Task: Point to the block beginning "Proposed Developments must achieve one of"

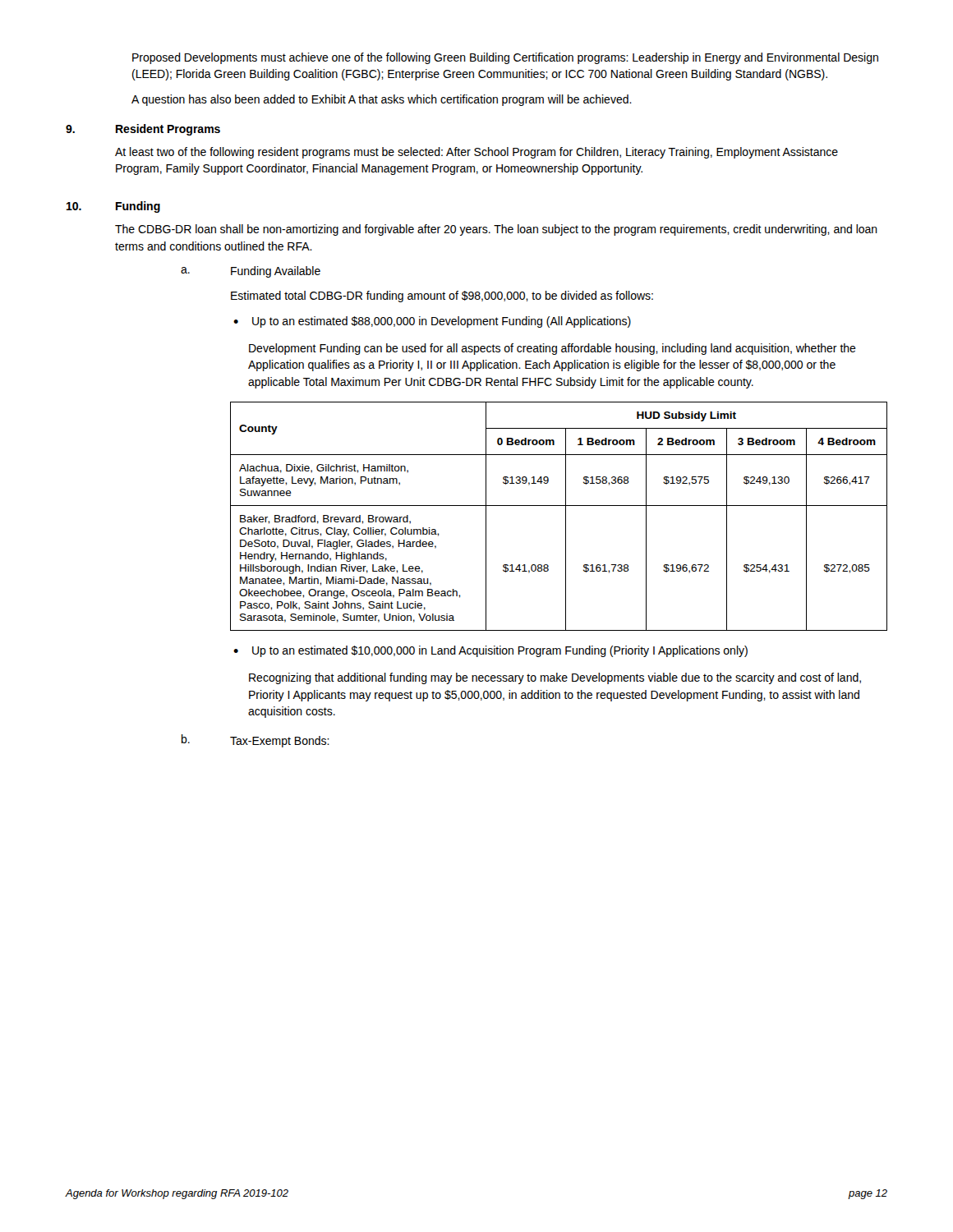Action: pyautogui.click(x=509, y=78)
